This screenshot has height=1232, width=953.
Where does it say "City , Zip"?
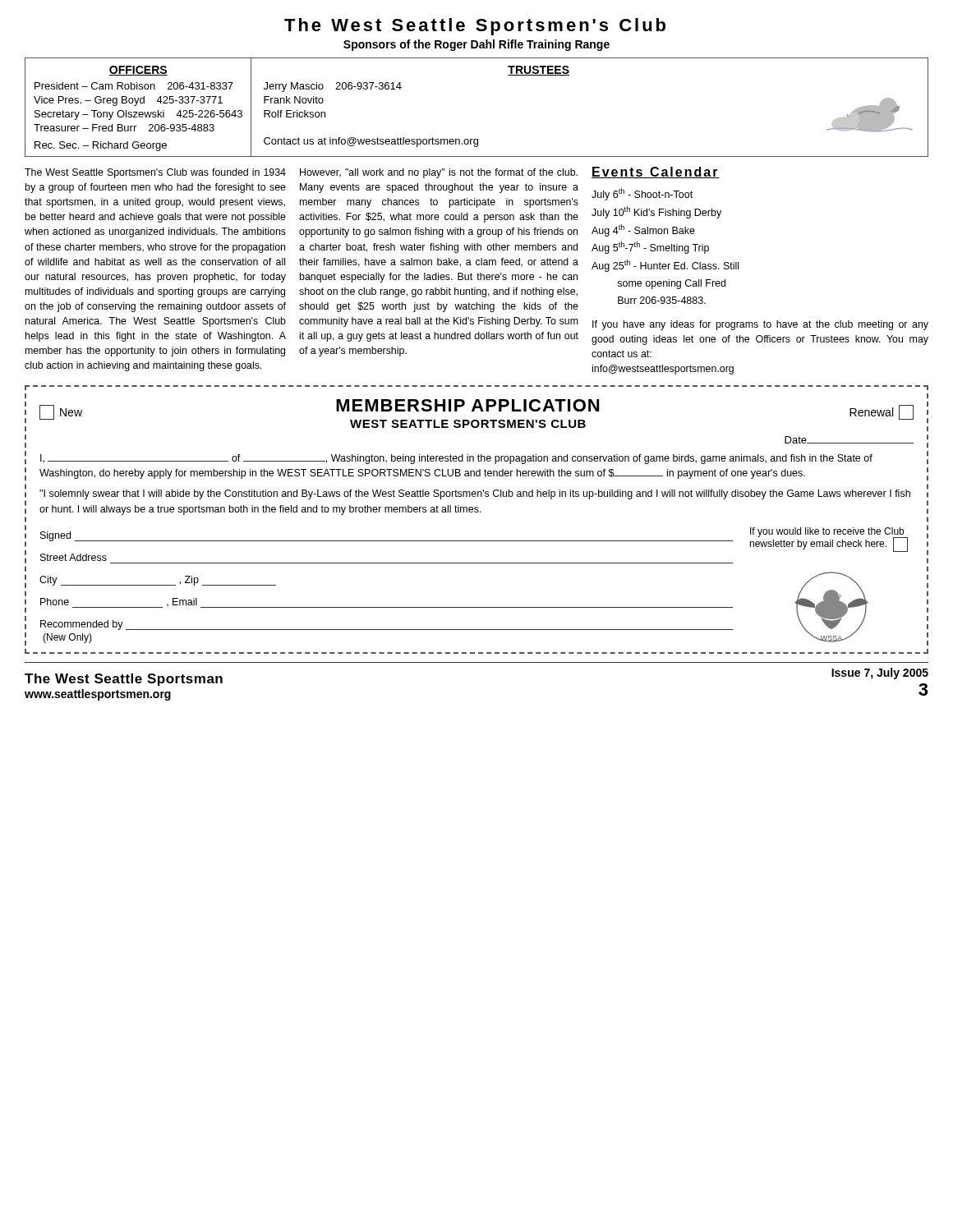158,578
